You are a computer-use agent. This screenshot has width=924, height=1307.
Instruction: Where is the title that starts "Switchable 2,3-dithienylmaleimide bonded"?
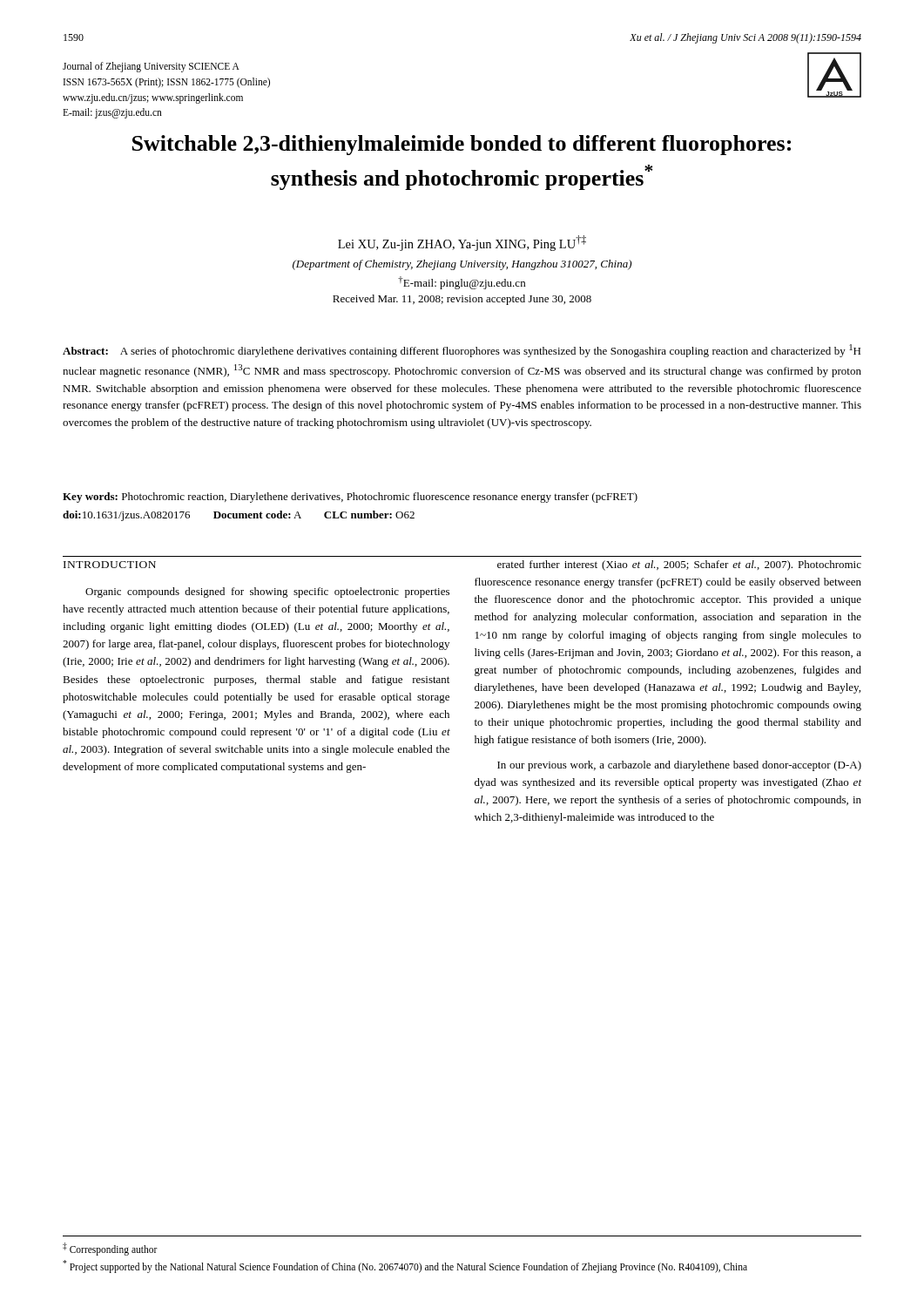(462, 161)
